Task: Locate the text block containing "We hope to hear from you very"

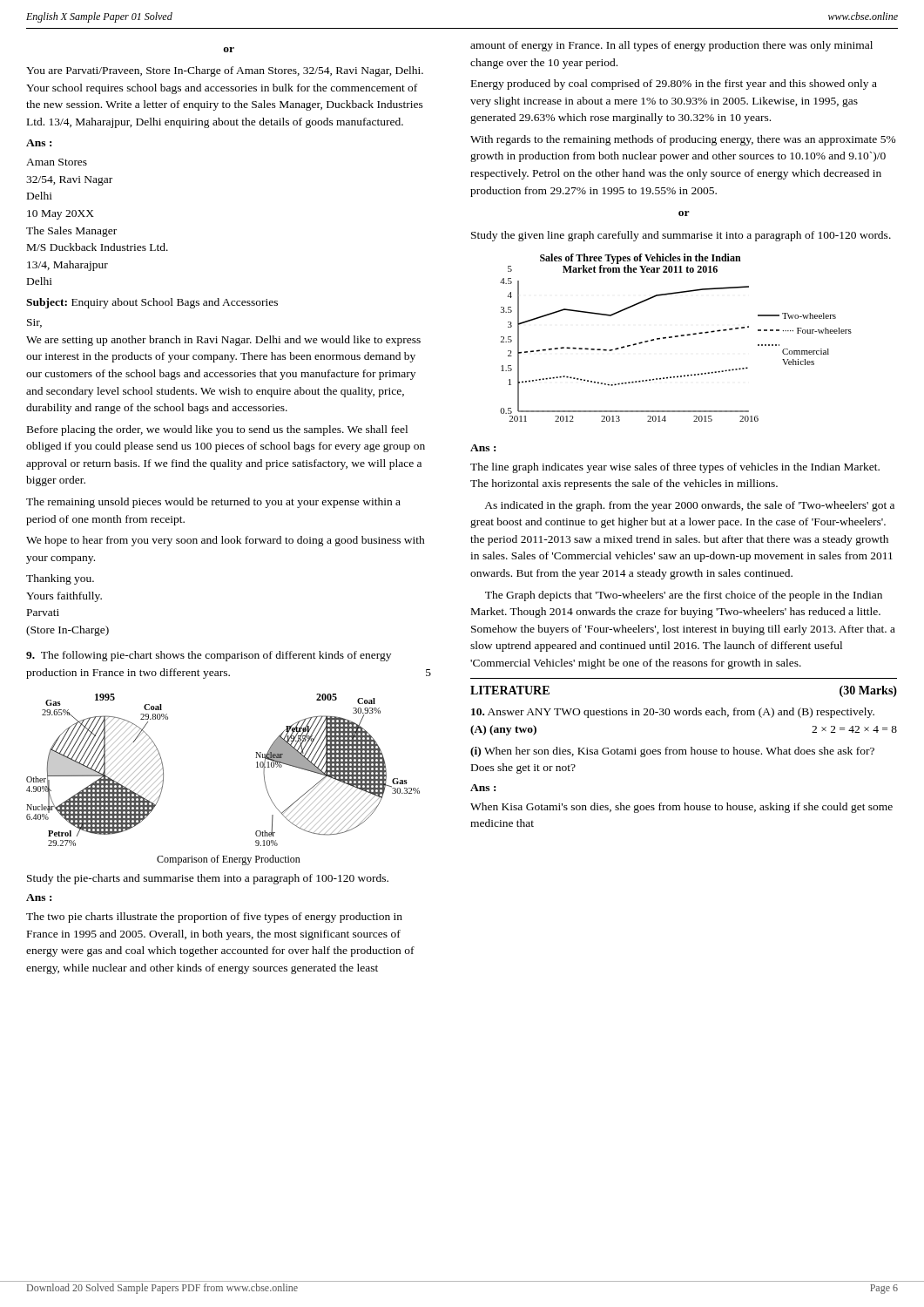Action: pos(226,548)
